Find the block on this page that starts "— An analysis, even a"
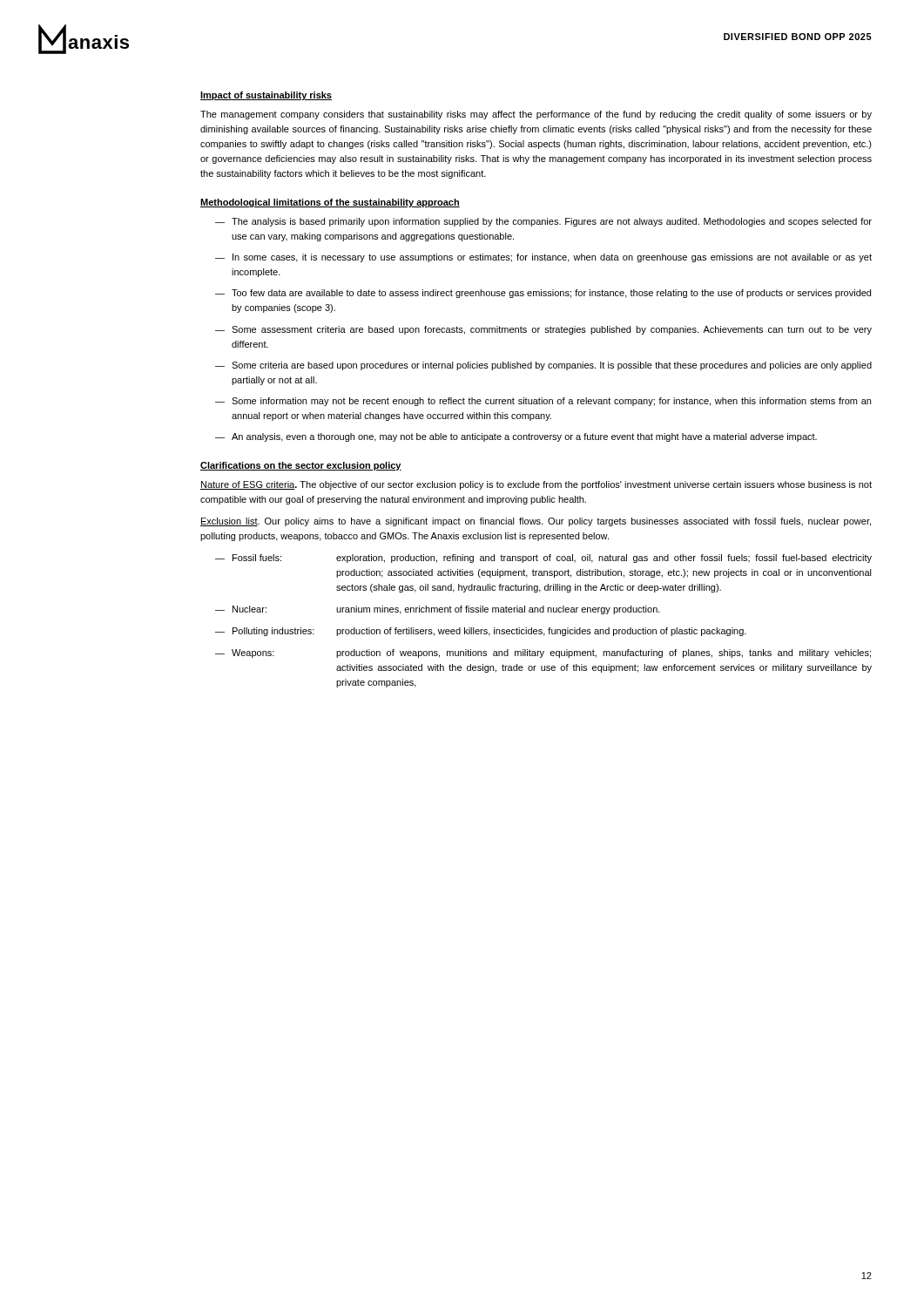Viewport: 924px width, 1307px height. point(536,437)
